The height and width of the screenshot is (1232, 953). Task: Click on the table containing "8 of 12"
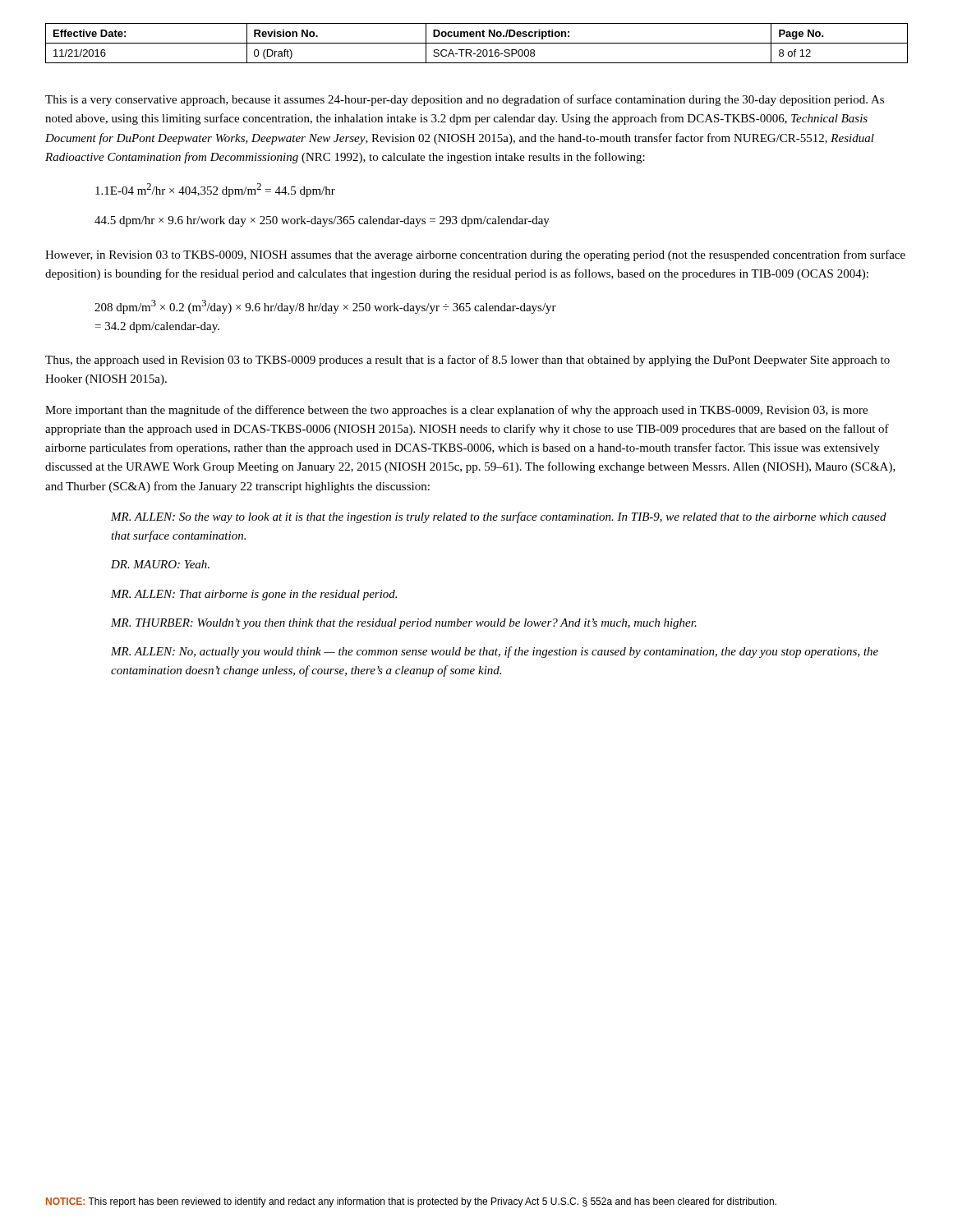476,43
